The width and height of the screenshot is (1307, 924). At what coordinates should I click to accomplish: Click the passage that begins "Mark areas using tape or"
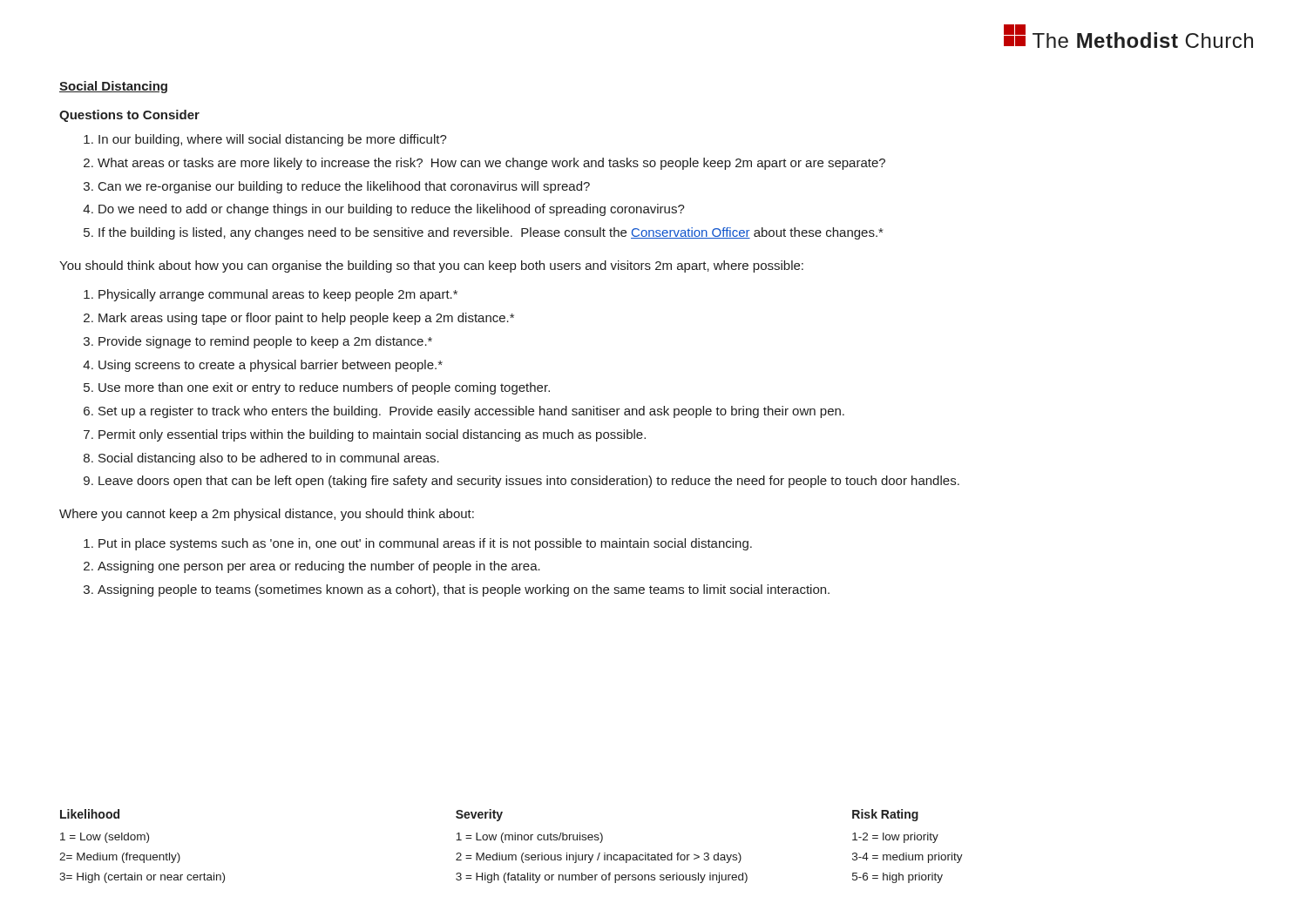306,317
